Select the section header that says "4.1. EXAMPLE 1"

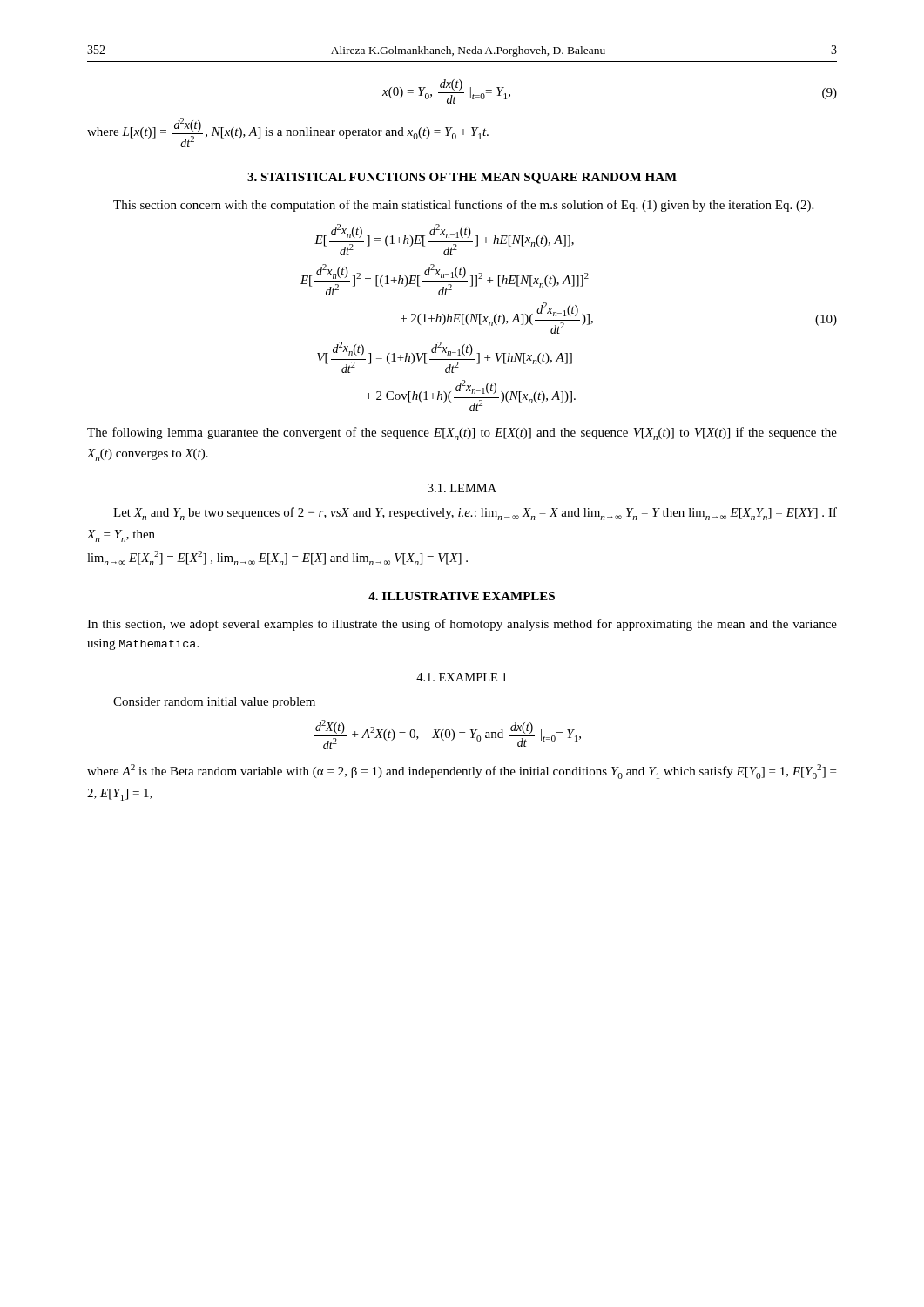click(x=462, y=677)
